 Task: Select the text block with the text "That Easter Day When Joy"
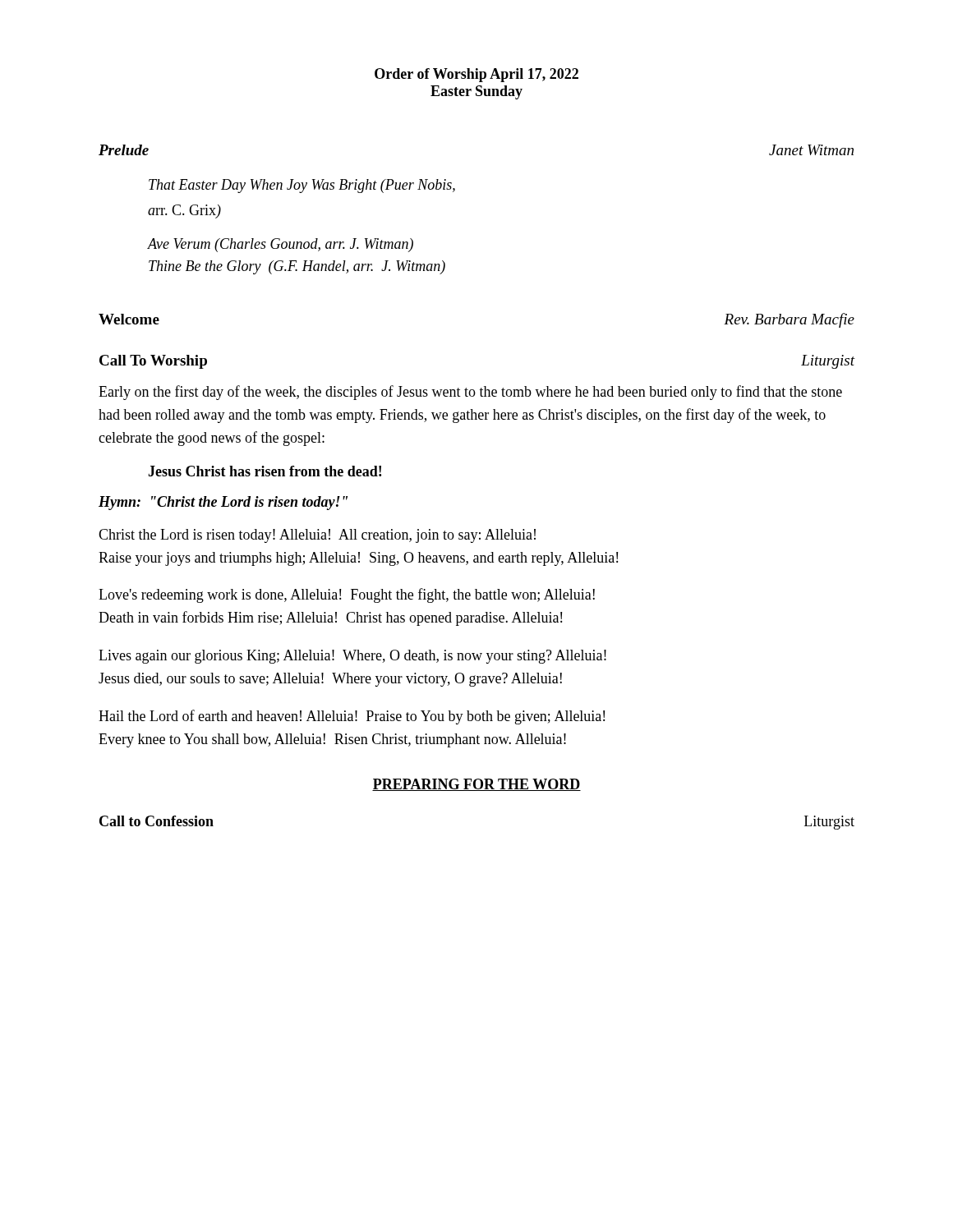coord(302,185)
